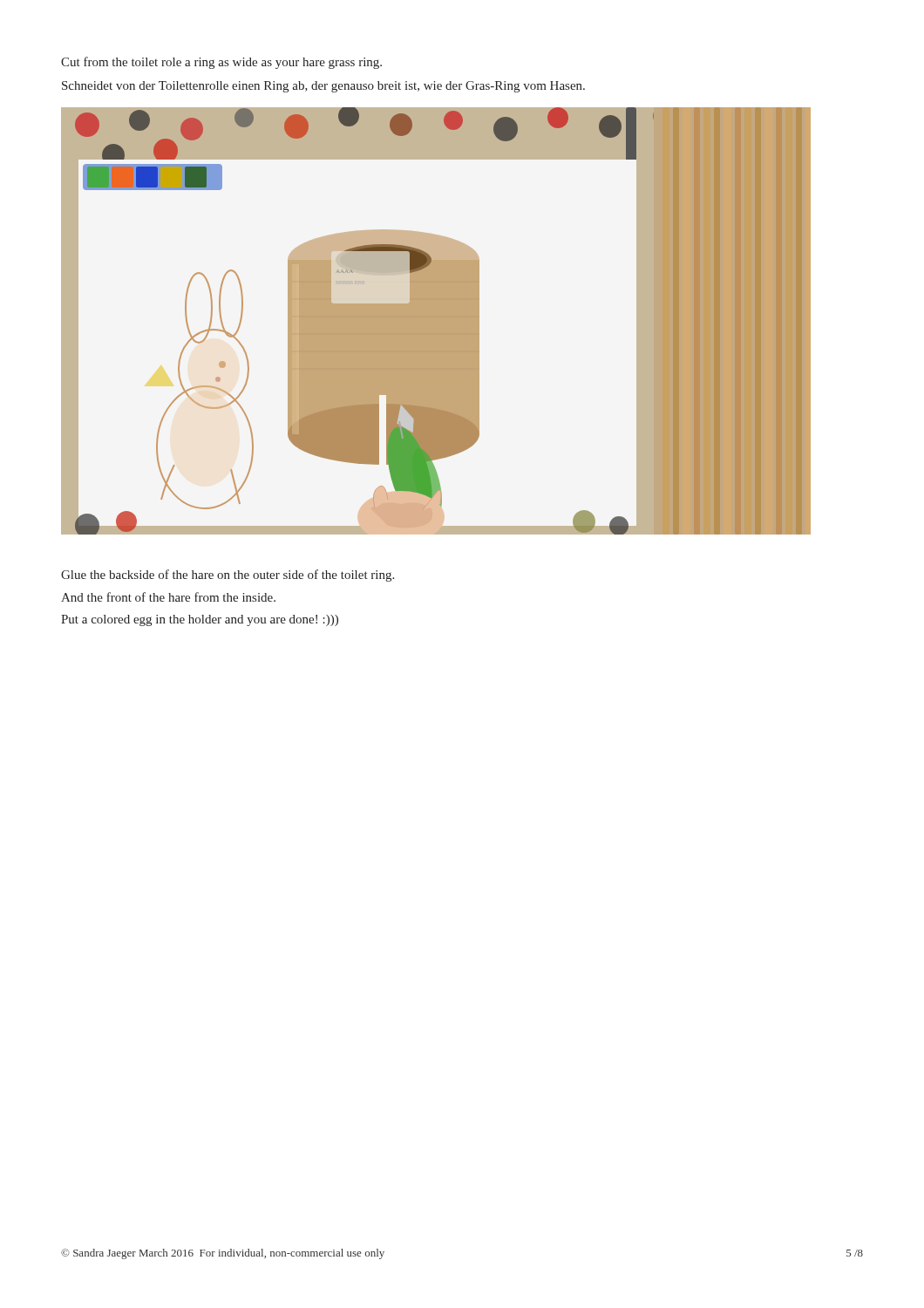Viewport: 924px width, 1308px height.
Task: Click a photo
Action: [462, 323]
